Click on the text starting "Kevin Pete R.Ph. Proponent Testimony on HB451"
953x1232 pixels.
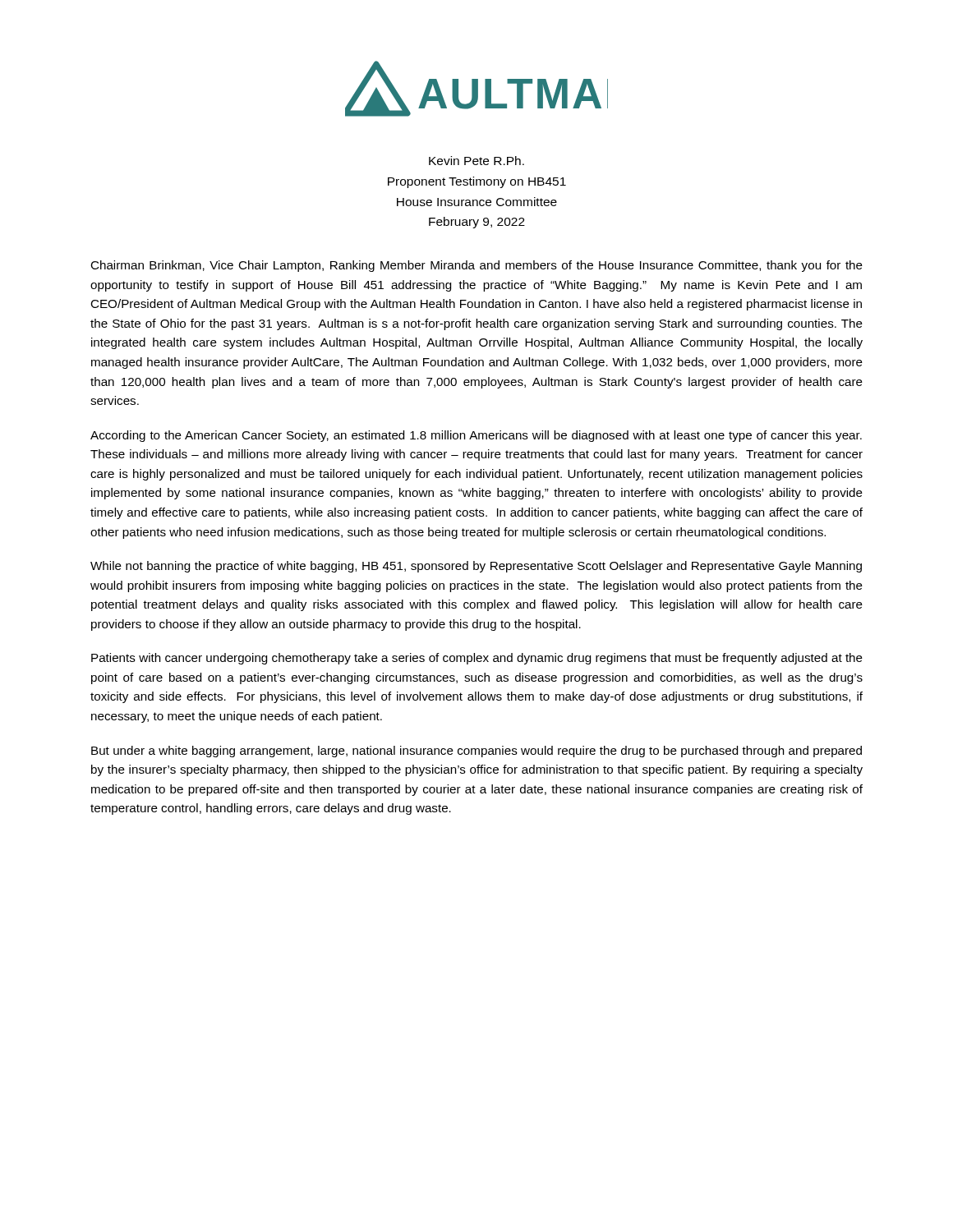476,191
